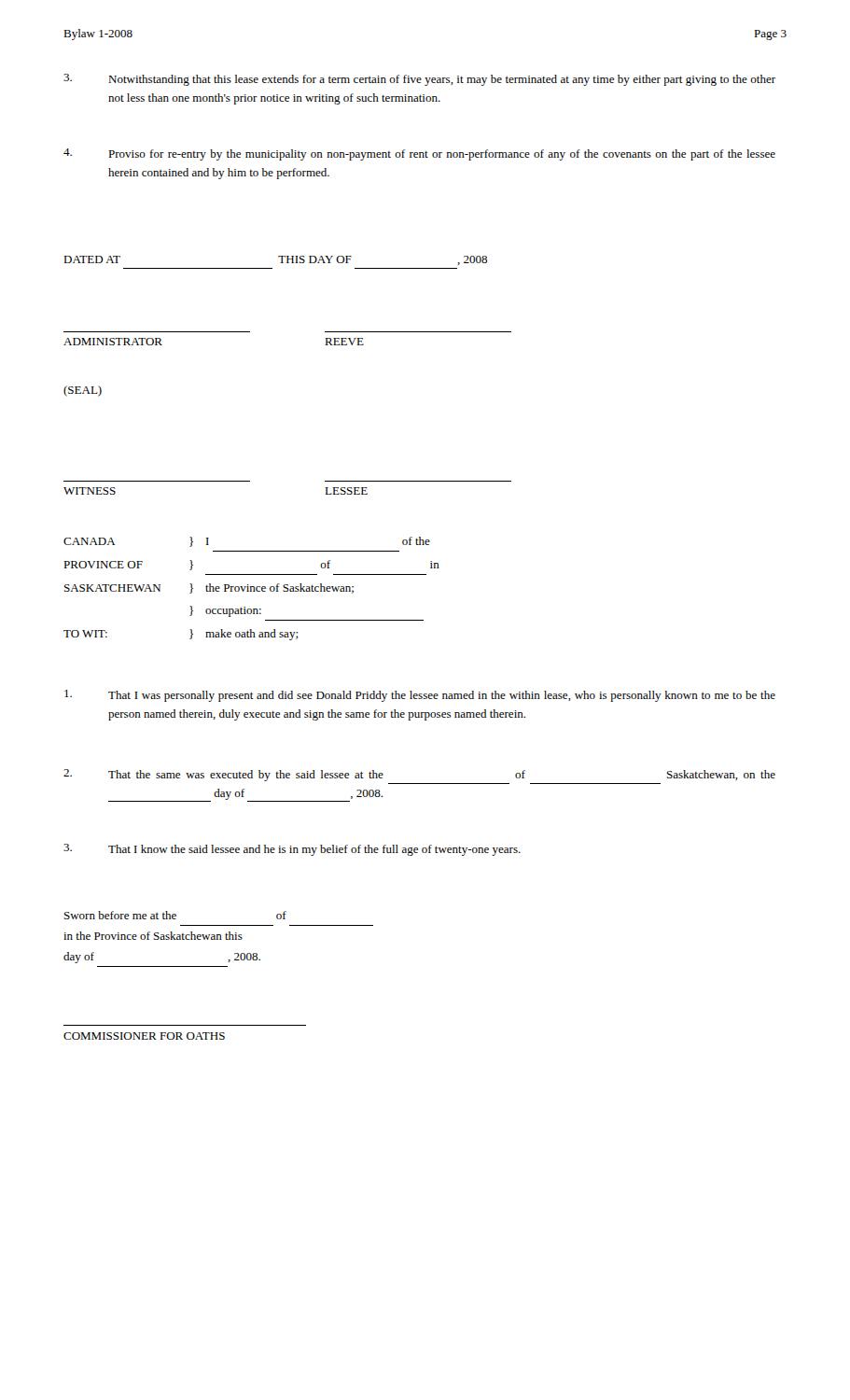Find the passage starting "Sworn before me at the of"
Screen dimensions: 1400x850
pyautogui.click(x=218, y=938)
